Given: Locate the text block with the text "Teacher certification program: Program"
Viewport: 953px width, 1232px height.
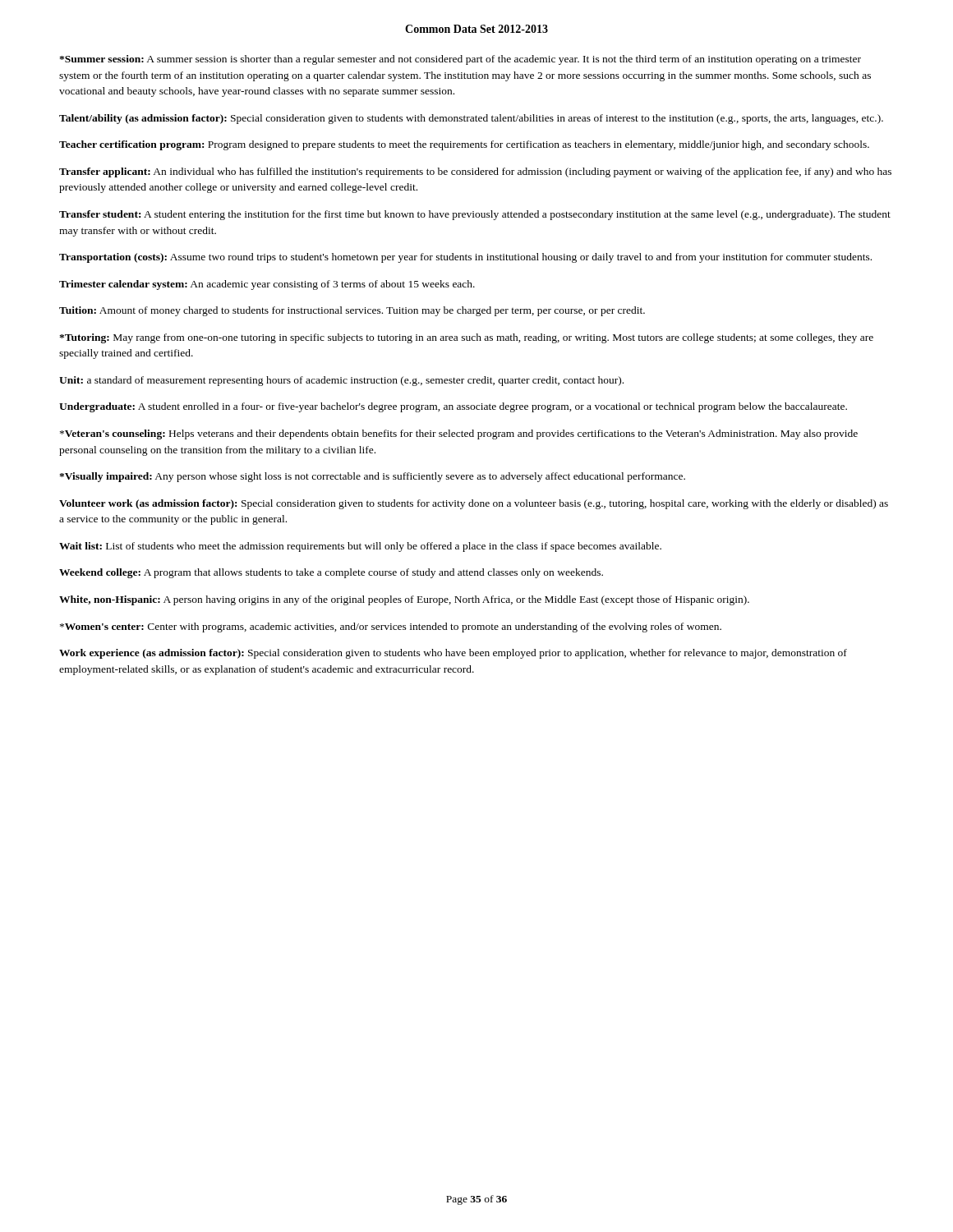Looking at the screenshot, I should pyautogui.click(x=464, y=144).
